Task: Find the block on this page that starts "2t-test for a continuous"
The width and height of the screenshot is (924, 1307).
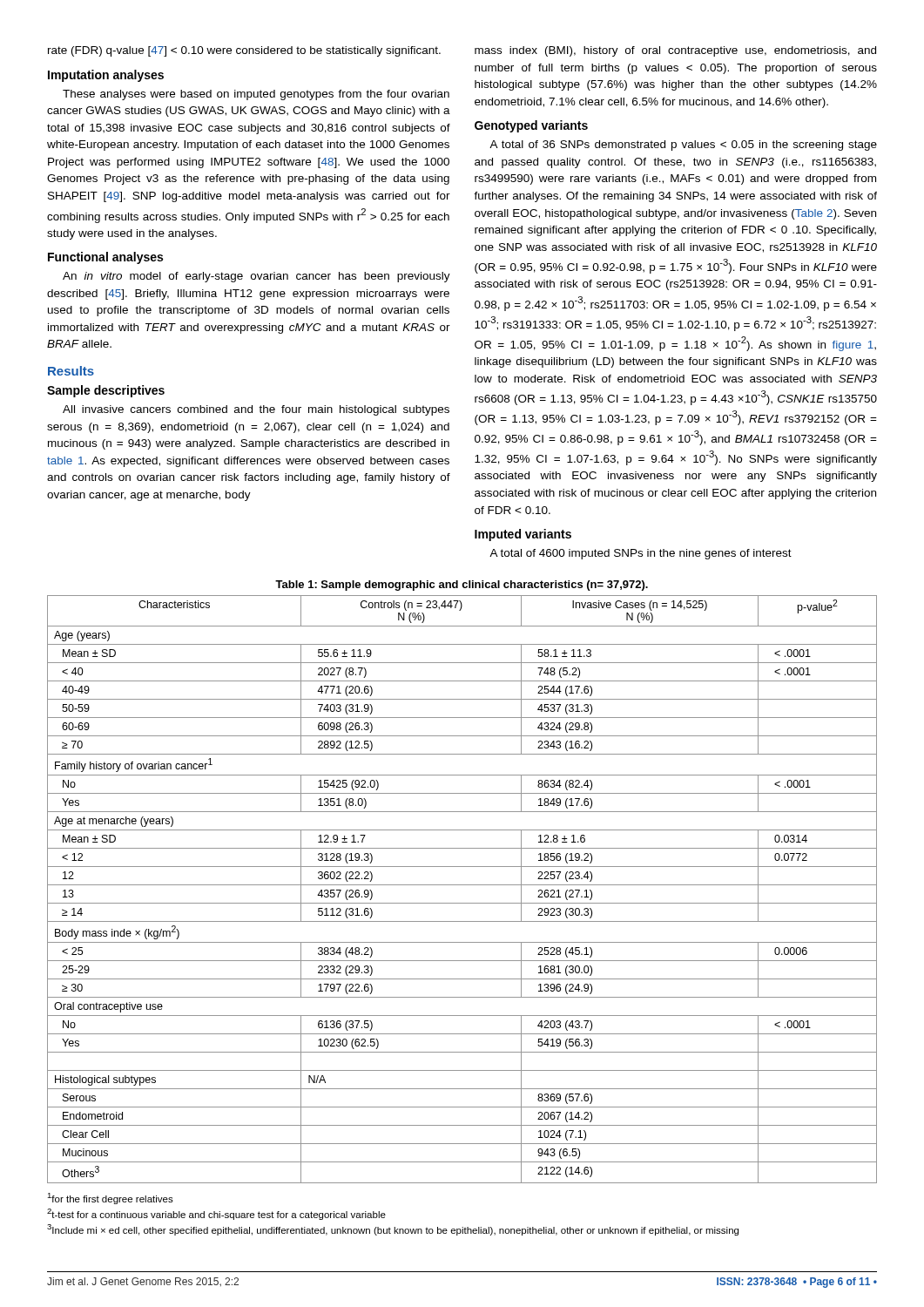Action: tap(216, 1213)
